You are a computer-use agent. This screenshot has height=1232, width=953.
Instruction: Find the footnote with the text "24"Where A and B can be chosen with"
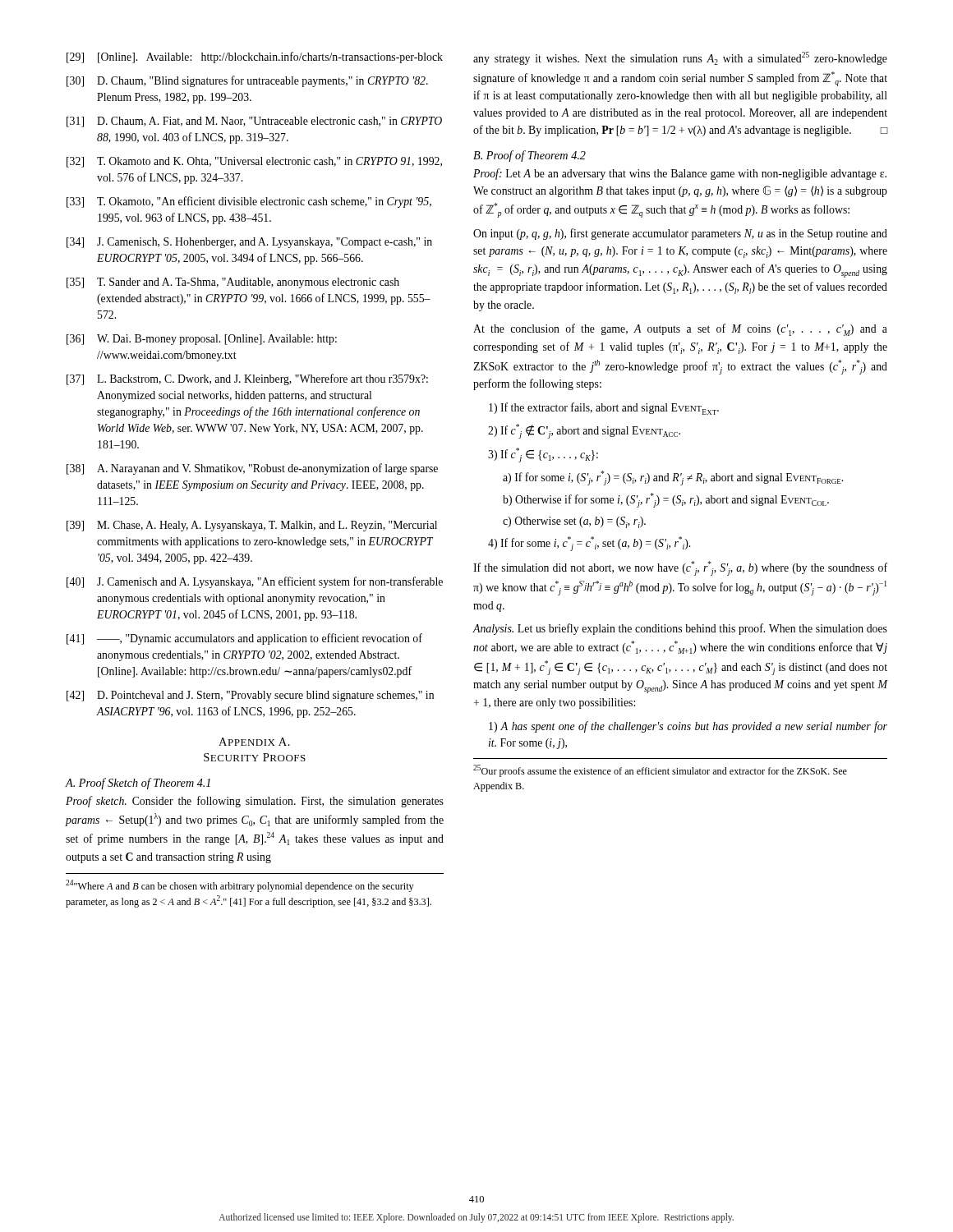pyautogui.click(x=249, y=893)
